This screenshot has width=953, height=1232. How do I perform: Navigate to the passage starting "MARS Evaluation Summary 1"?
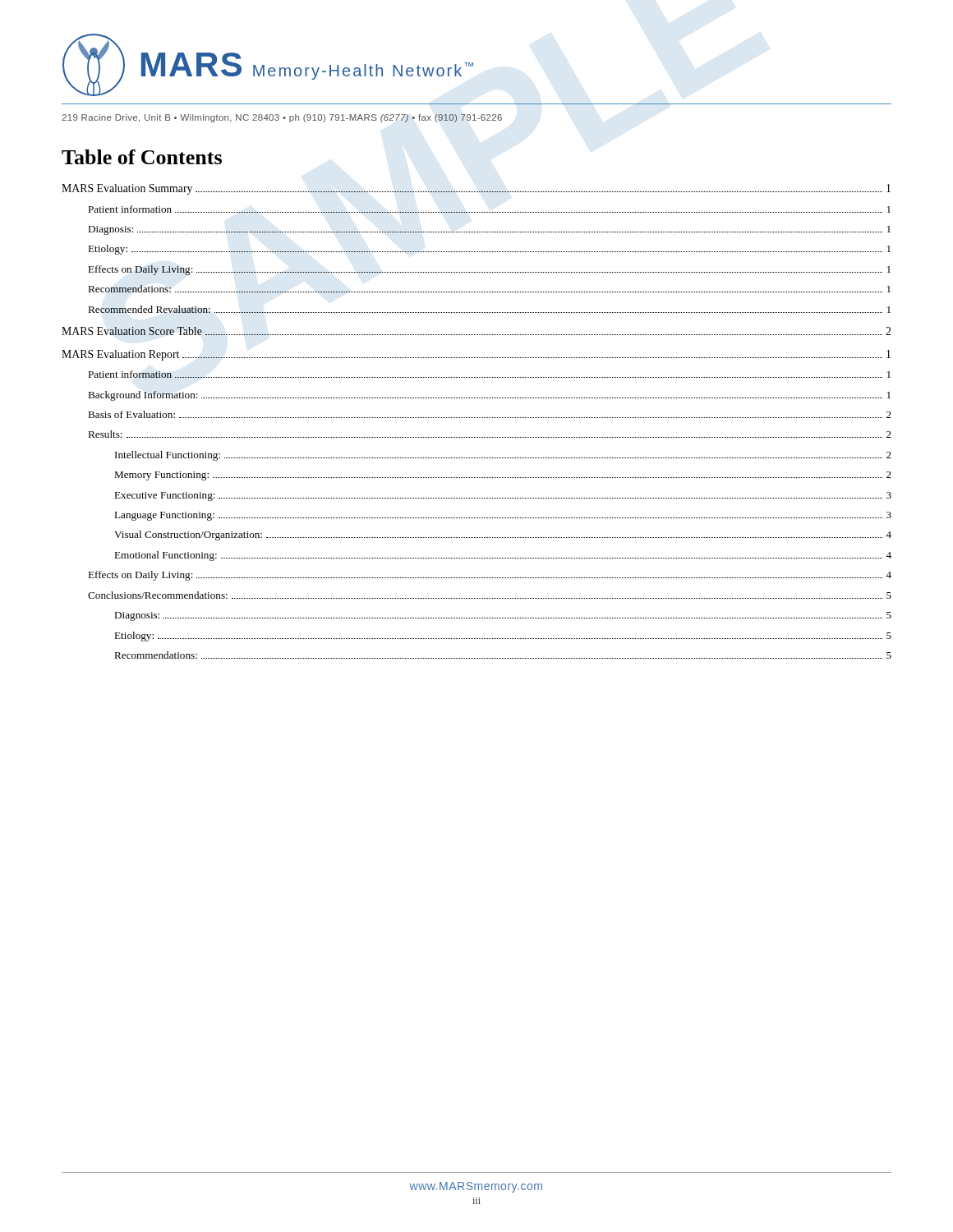coord(476,189)
